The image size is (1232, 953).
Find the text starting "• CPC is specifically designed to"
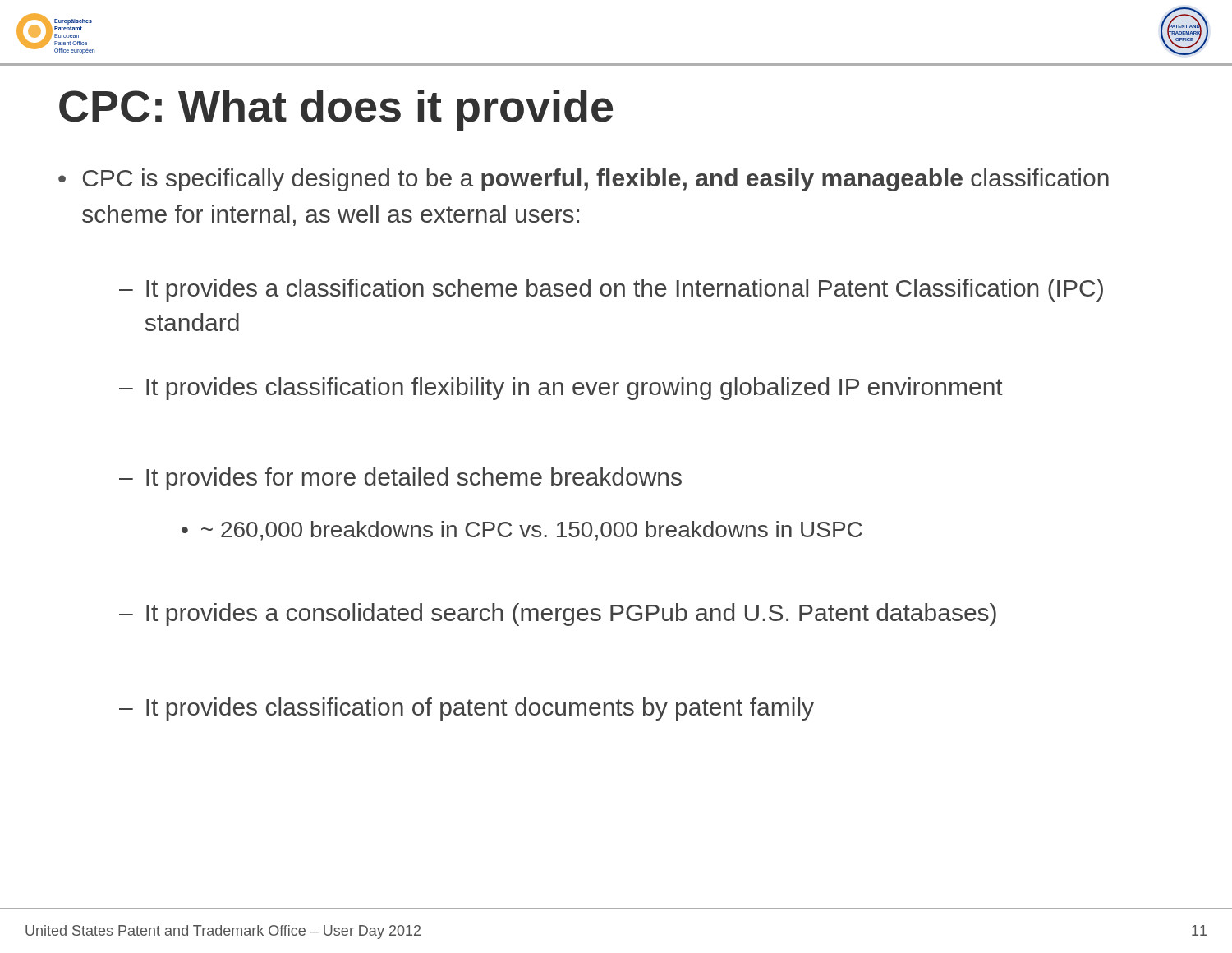612,196
